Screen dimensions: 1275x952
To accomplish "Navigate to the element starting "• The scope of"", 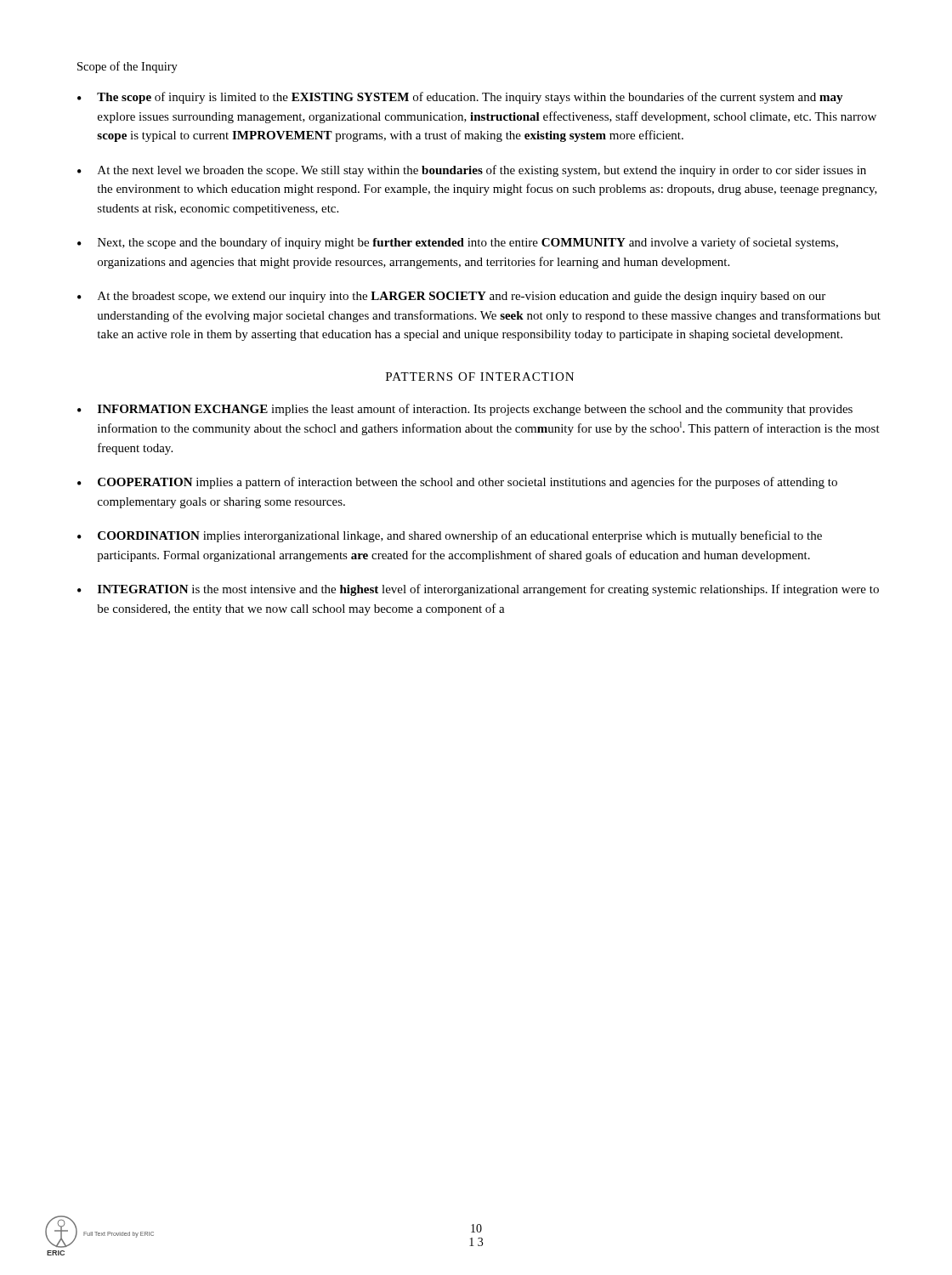I will (x=480, y=116).
